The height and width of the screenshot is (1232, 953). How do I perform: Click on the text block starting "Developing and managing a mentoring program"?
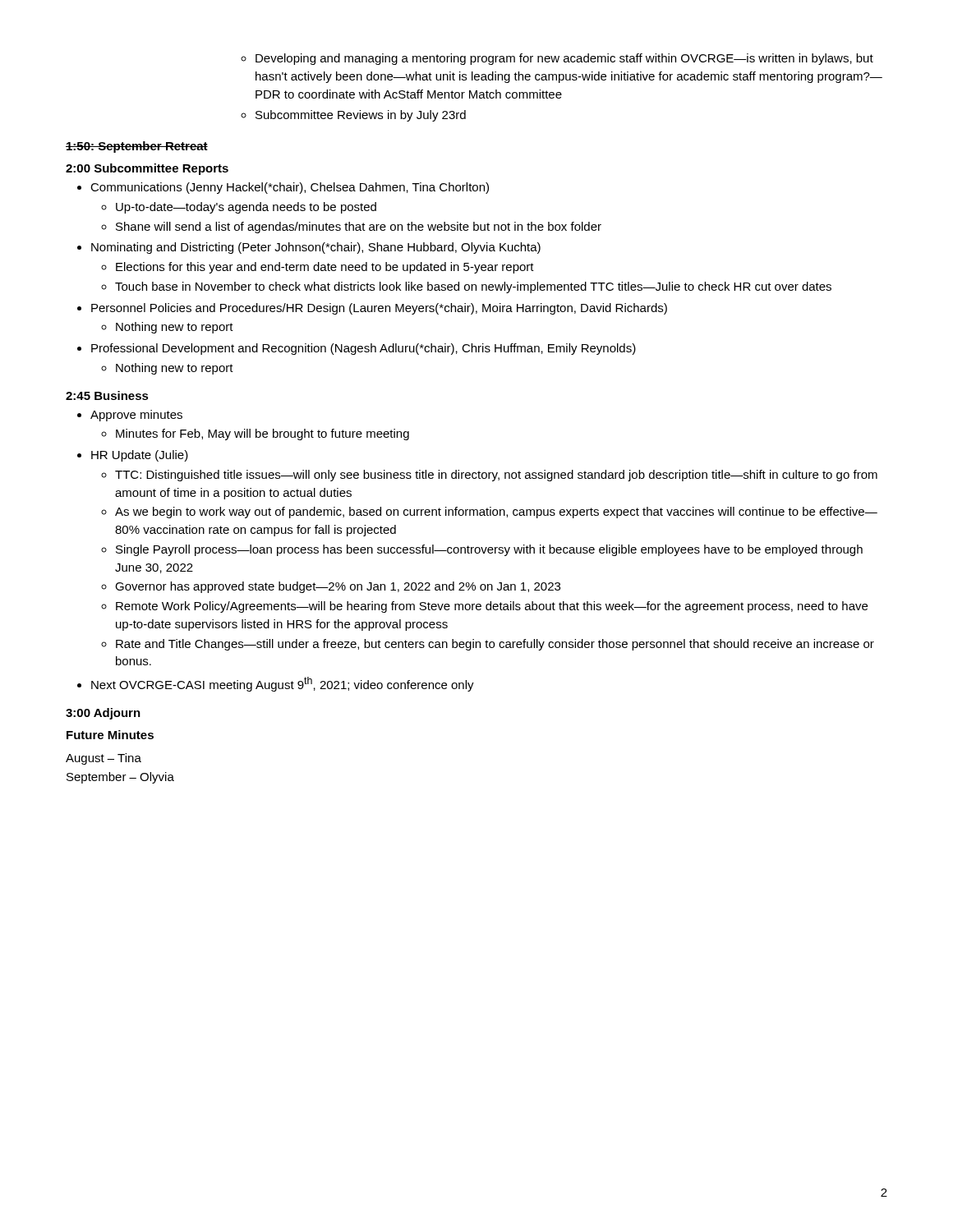click(x=563, y=87)
